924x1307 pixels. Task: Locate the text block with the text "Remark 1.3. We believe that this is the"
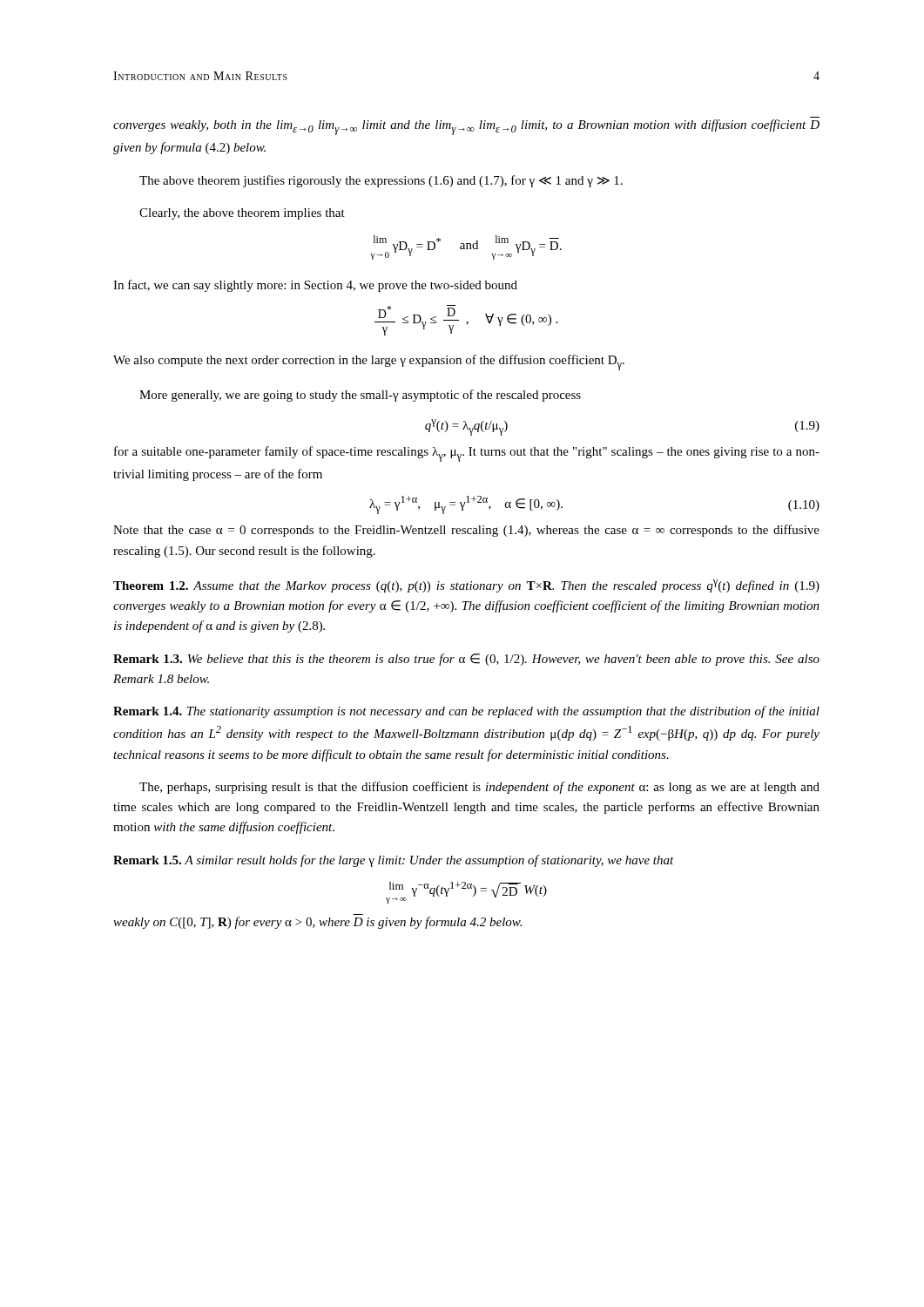pyautogui.click(x=466, y=668)
